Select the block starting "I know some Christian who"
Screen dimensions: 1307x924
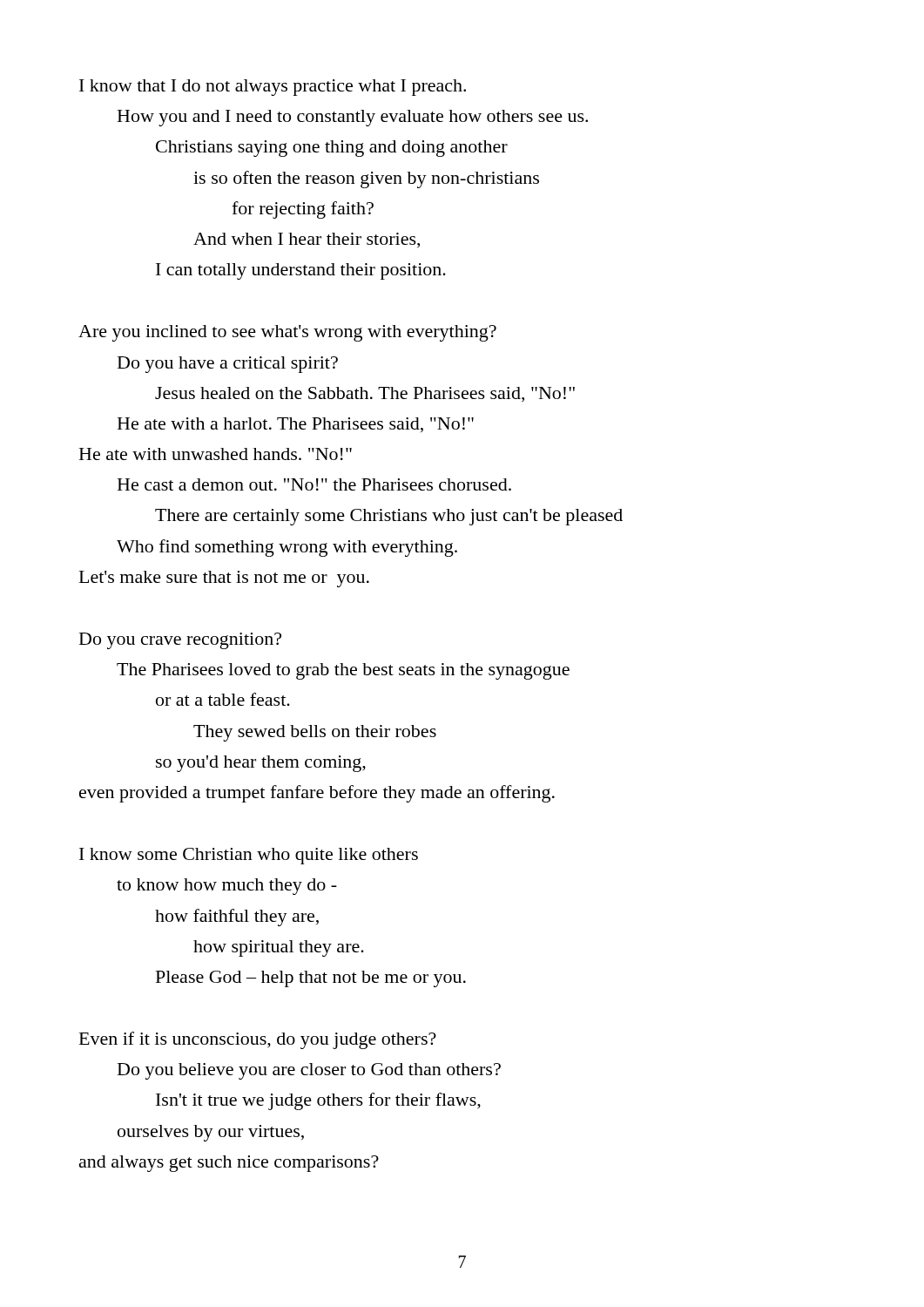click(x=249, y=856)
